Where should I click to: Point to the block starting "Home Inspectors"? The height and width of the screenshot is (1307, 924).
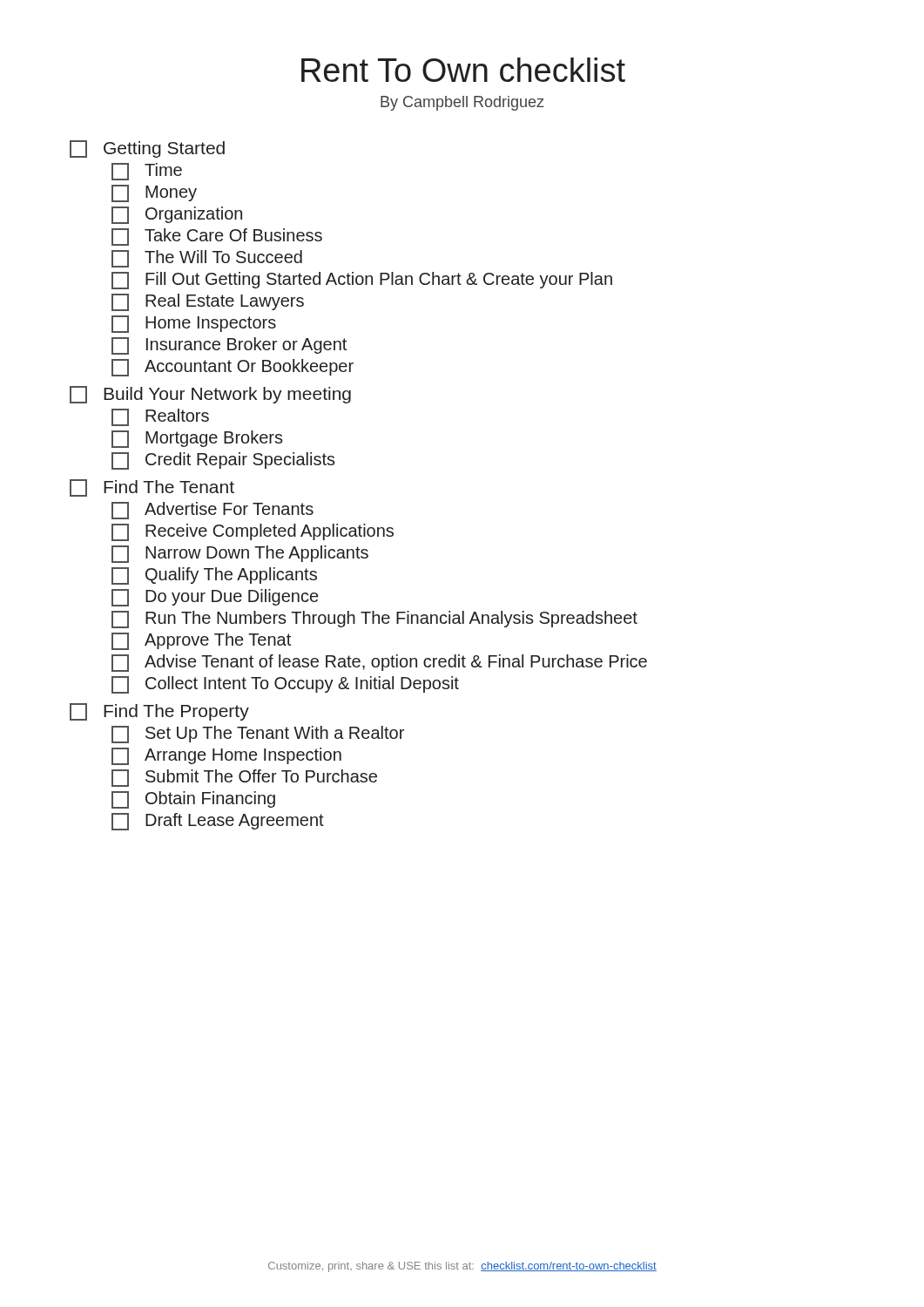pos(194,323)
